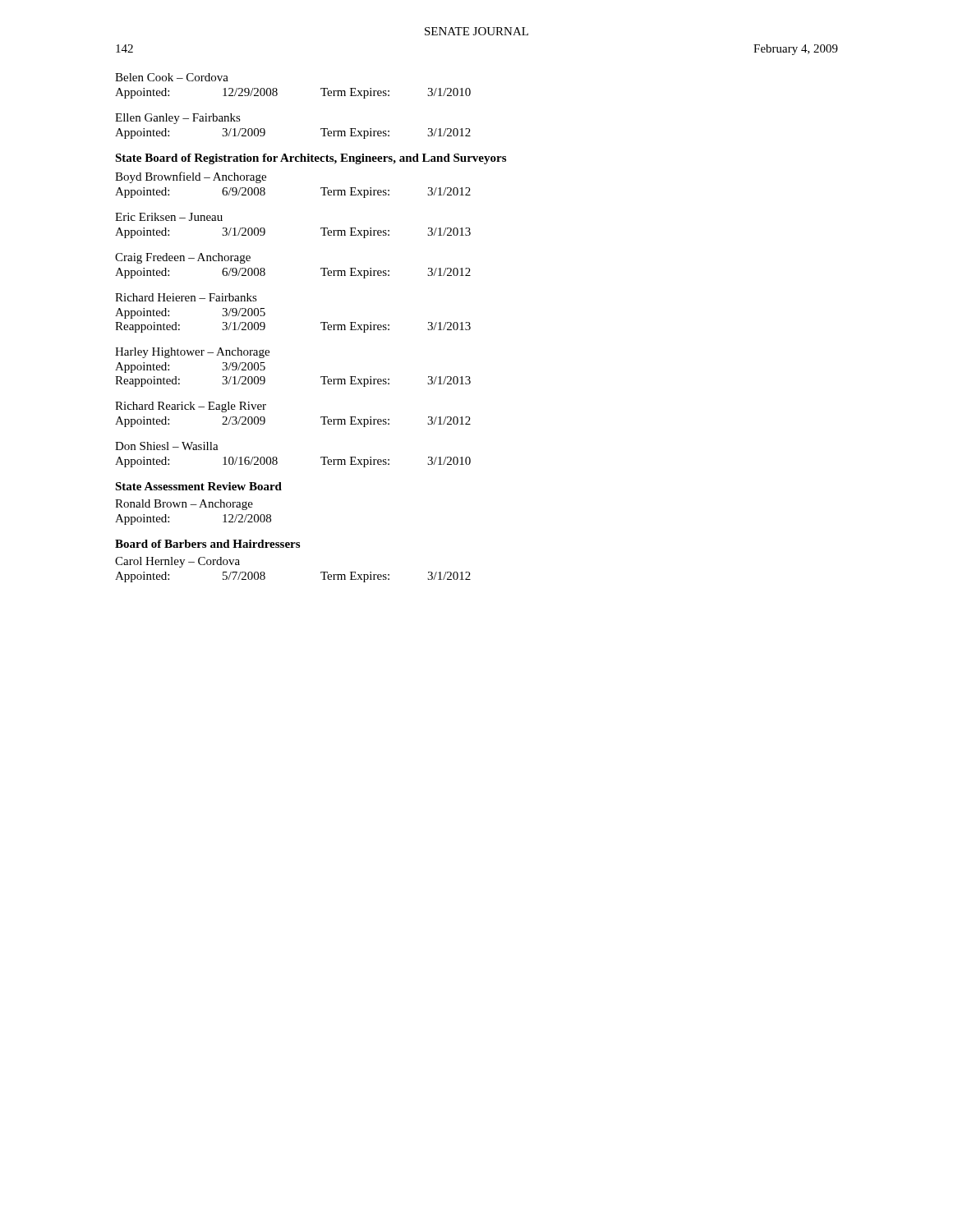Screen dimensions: 1232x953
Task: Select the block starting "Boyd Brownfield – Anchorage Appointed: 6/9/2008"
Action: point(476,184)
